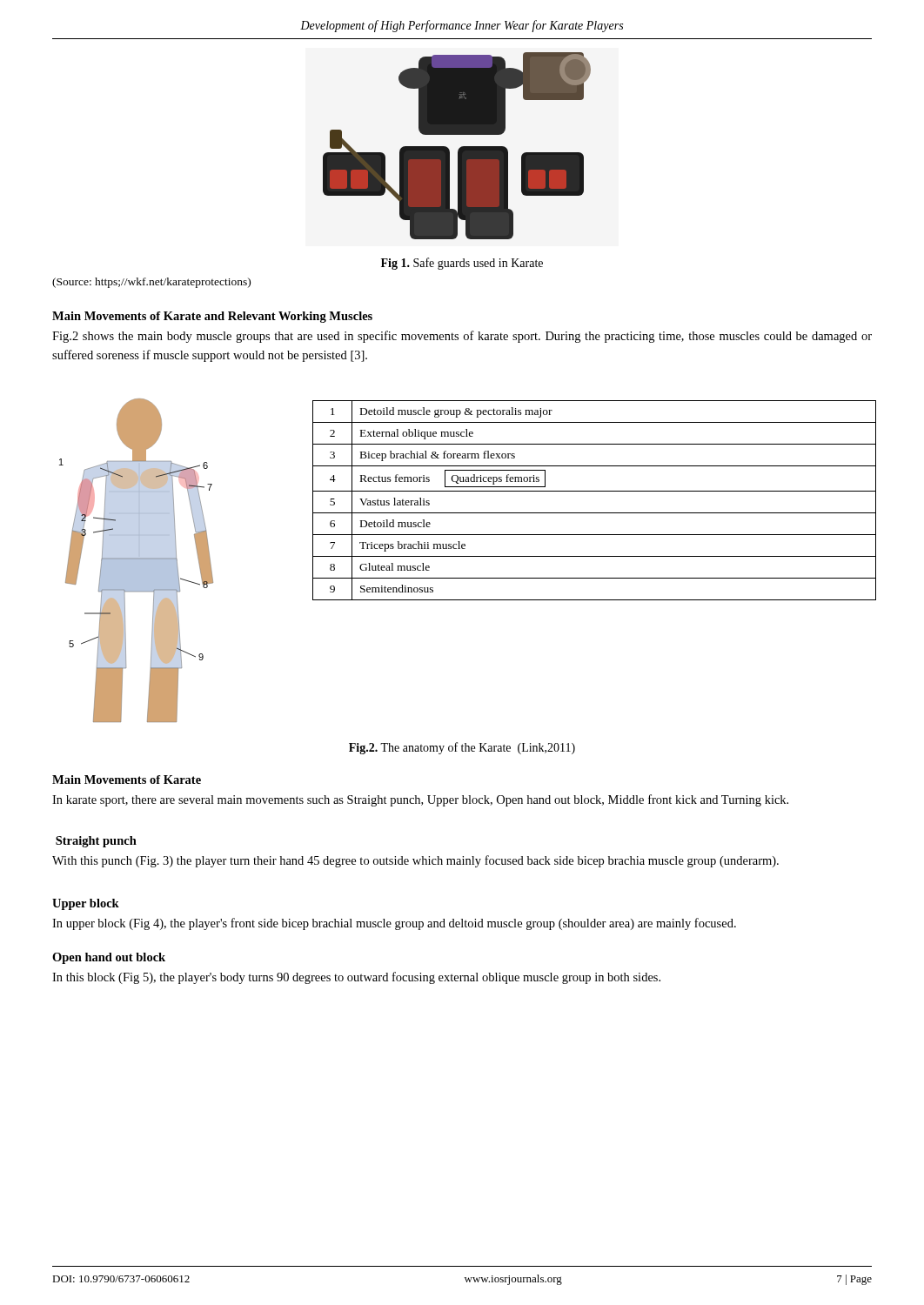Click where it says "(Source: https;//wkf.net/karateprotections)"
Screen dimensions: 1305x924
(x=152, y=281)
